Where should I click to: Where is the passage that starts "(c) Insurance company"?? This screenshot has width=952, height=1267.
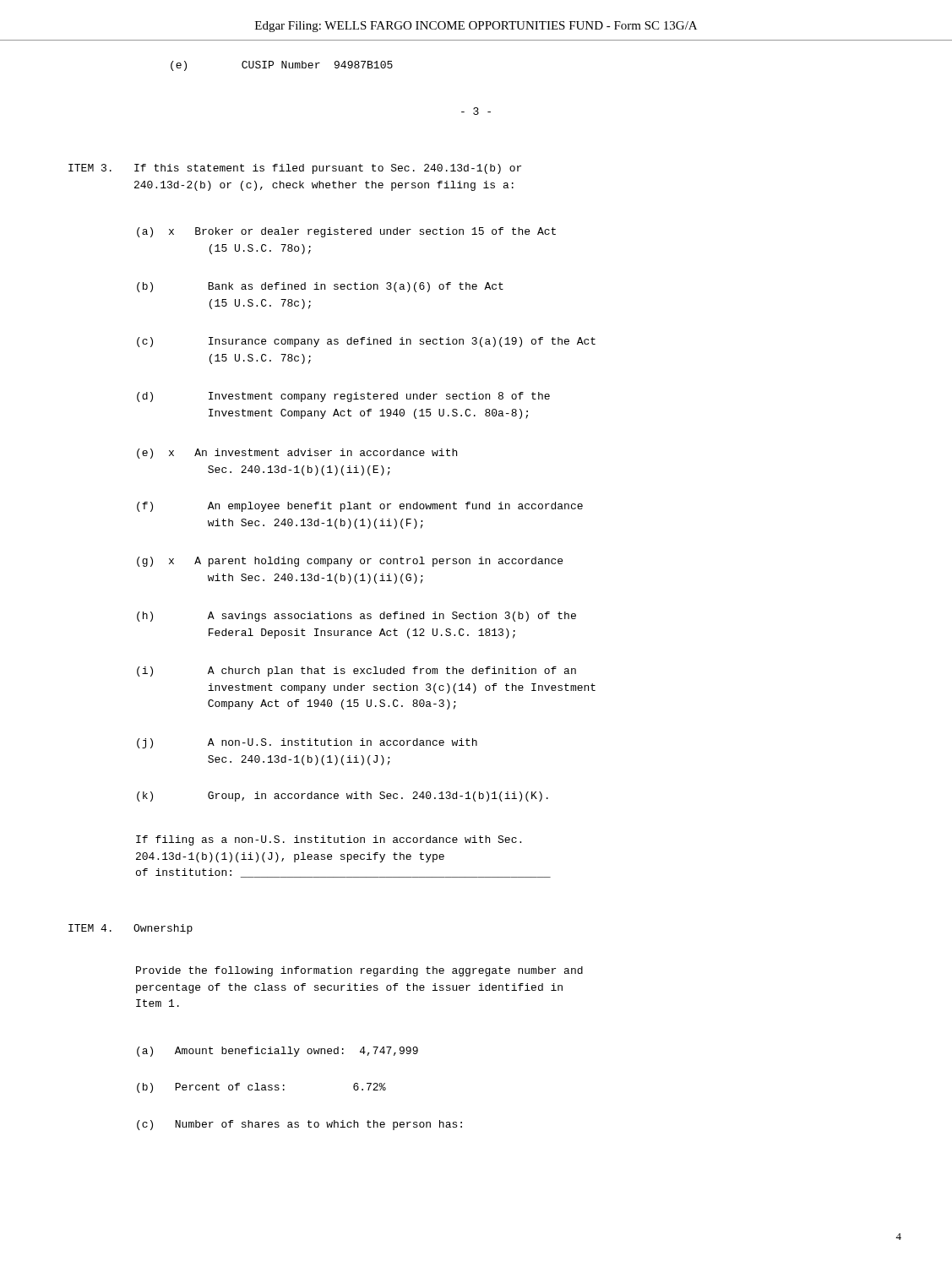(x=366, y=350)
